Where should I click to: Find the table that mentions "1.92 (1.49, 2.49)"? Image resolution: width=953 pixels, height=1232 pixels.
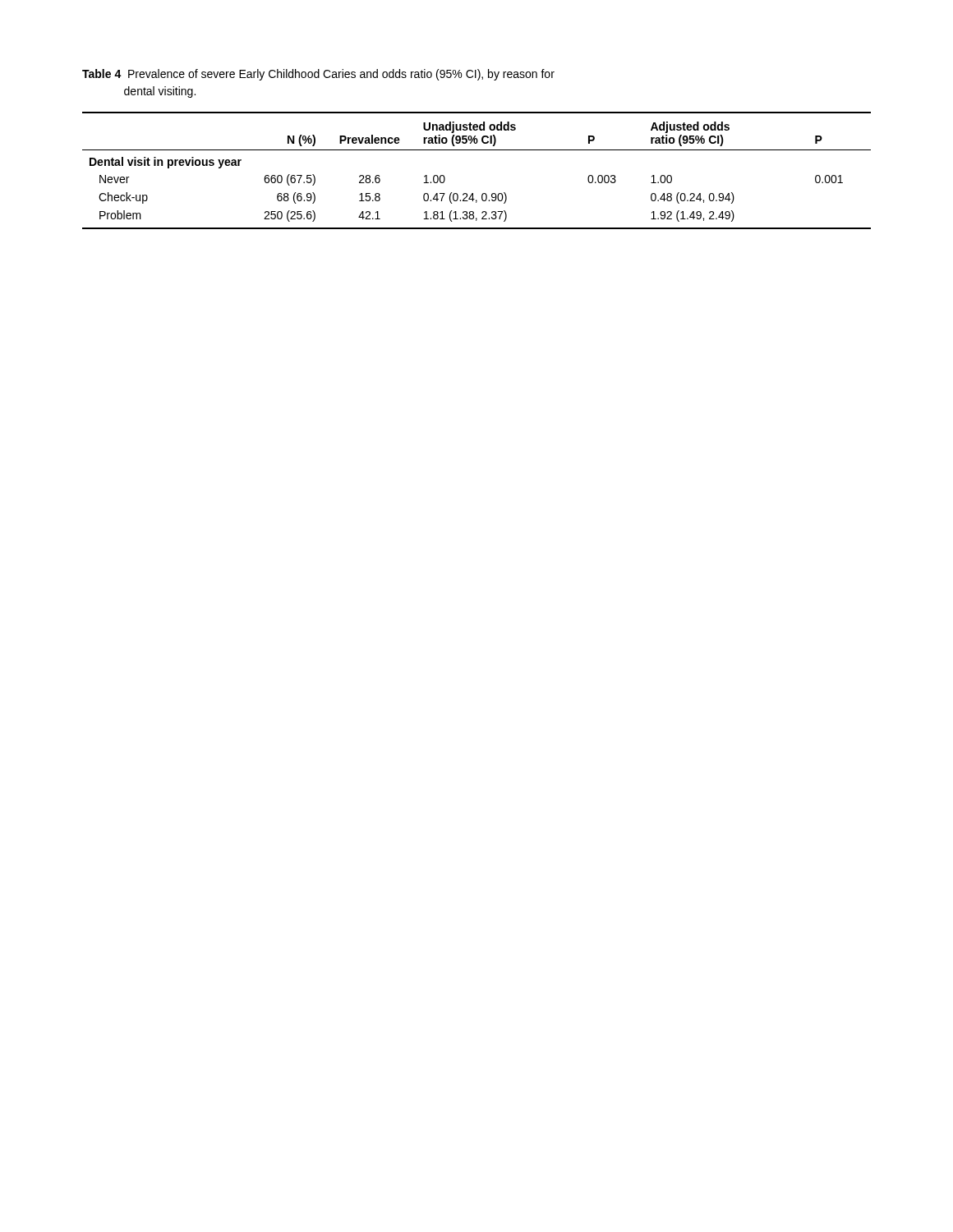click(x=476, y=170)
